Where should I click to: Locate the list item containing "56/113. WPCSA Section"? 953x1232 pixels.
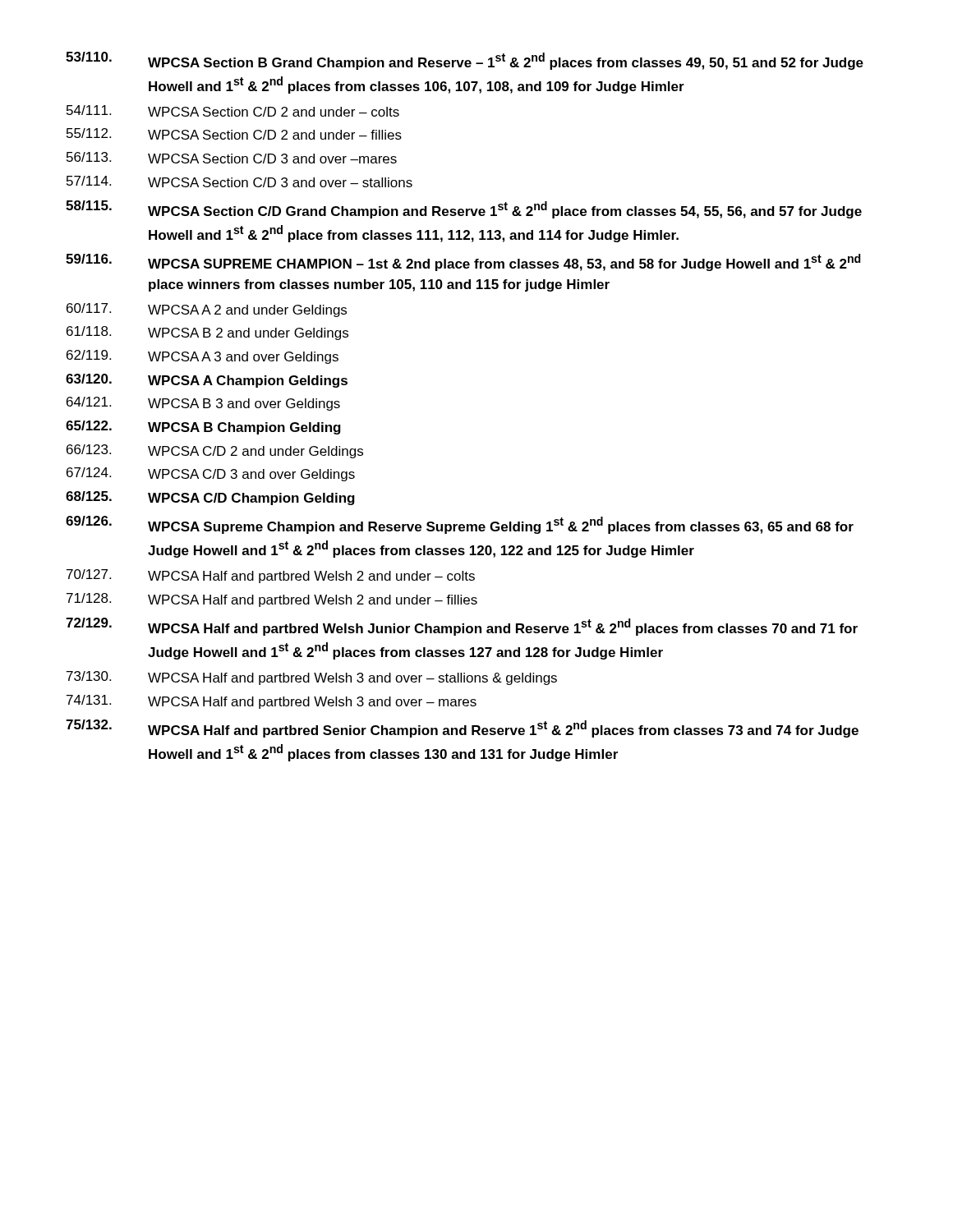point(232,158)
